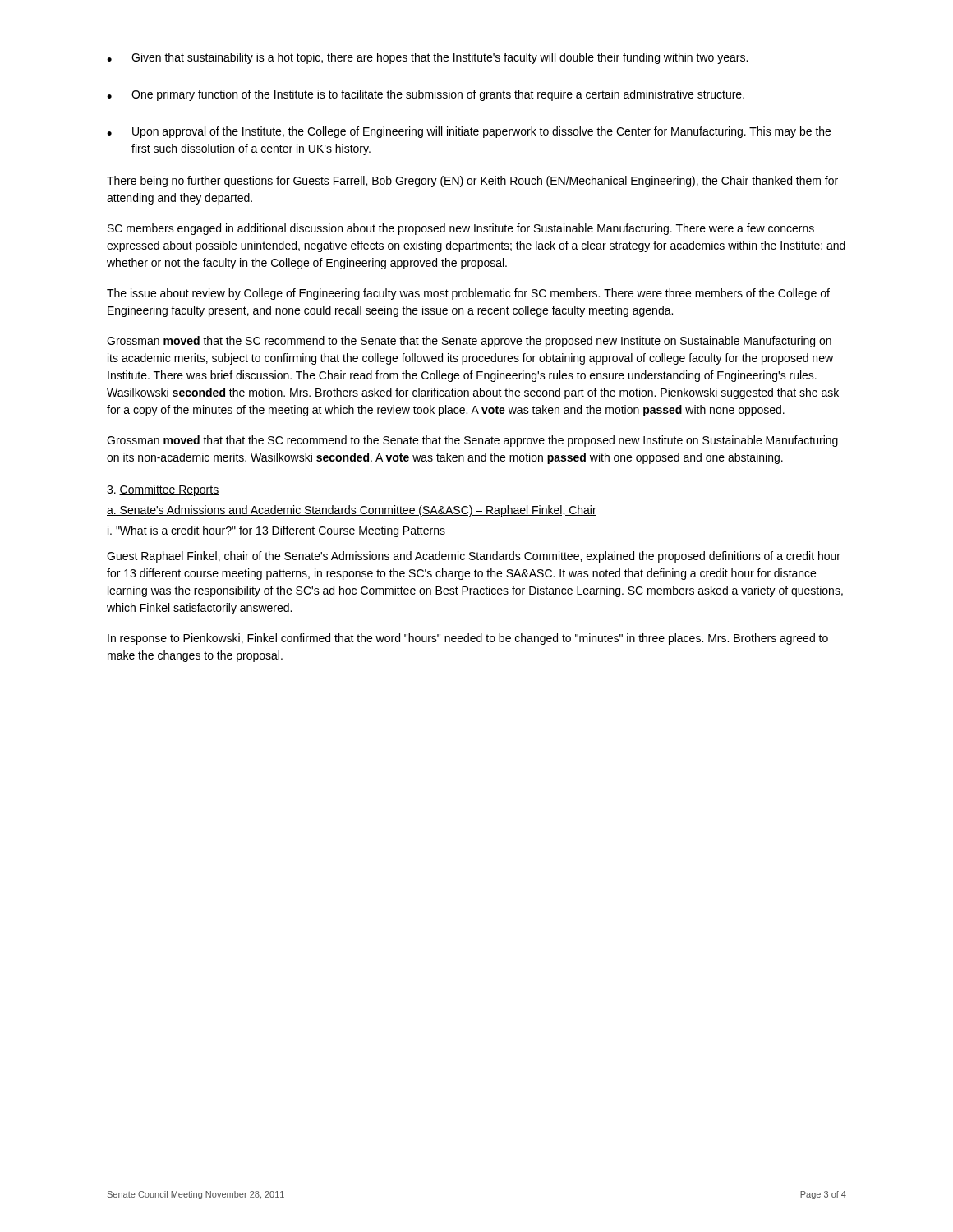Select the region starting "a. Senate's Admissions and Academic Standards"
The width and height of the screenshot is (953, 1232).
(x=351, y=510)
